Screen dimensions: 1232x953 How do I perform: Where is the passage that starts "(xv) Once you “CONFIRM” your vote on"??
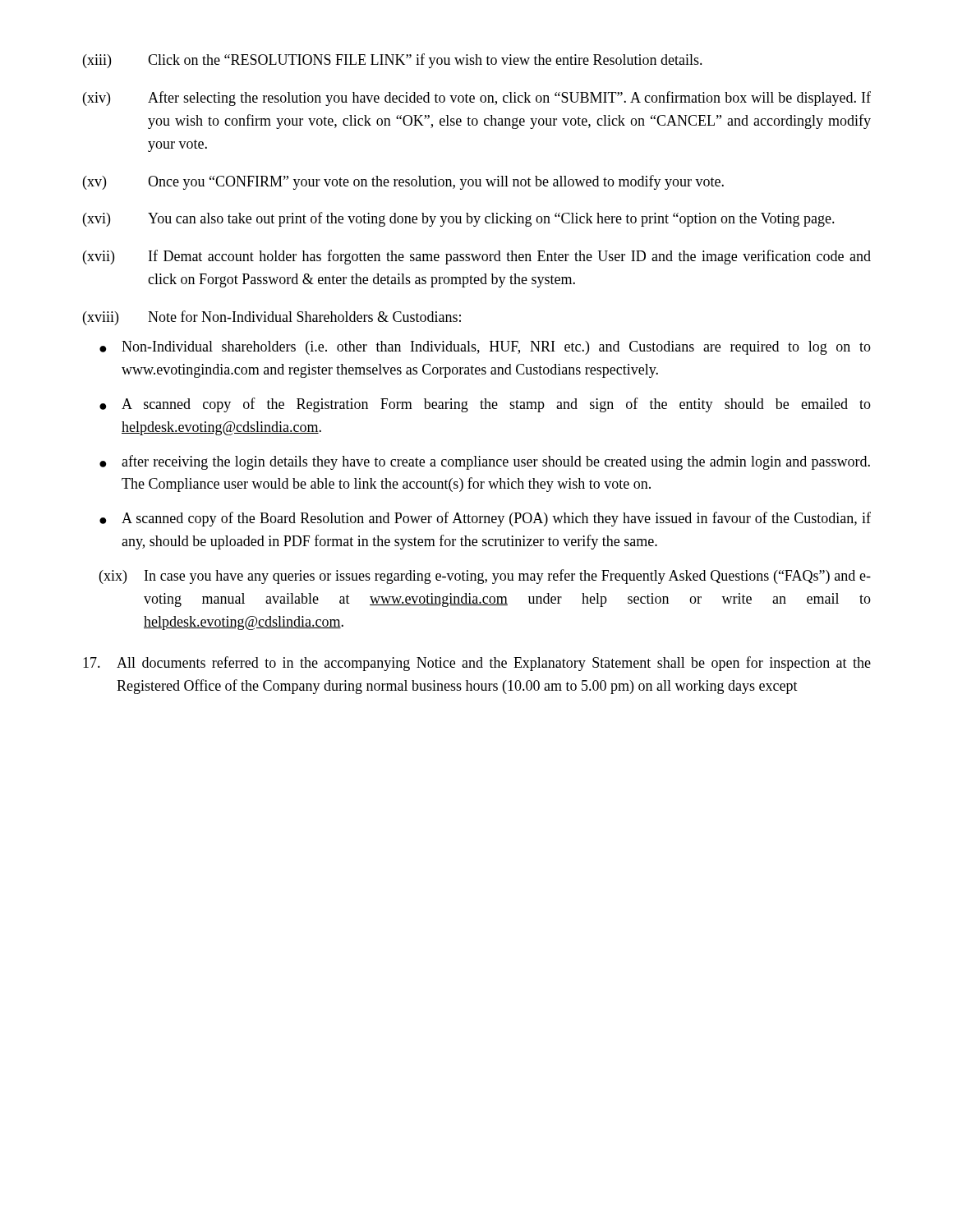pos(476,182)
